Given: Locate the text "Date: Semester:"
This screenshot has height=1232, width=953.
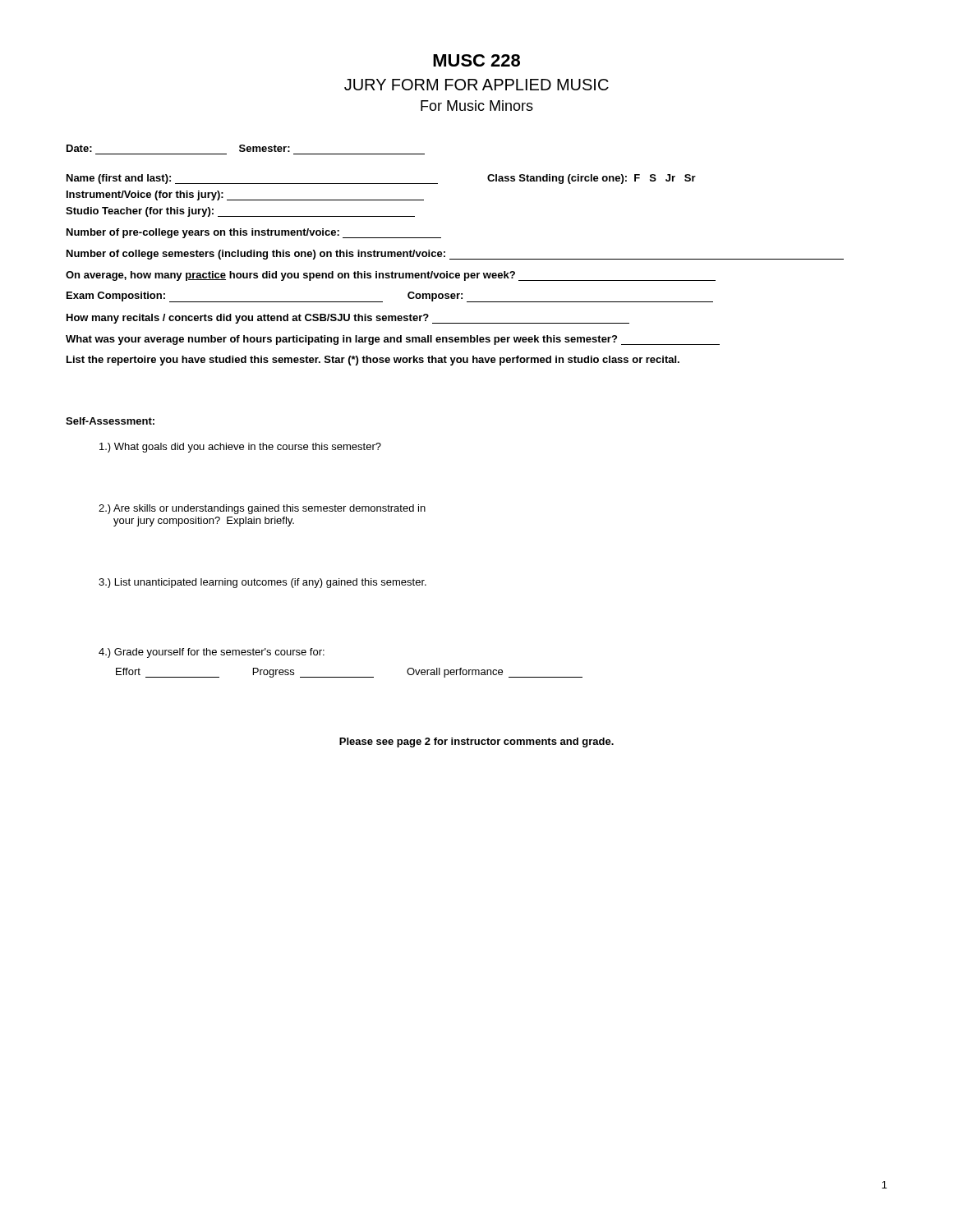Looking at the screenshot, I should (x=245, y=148).
